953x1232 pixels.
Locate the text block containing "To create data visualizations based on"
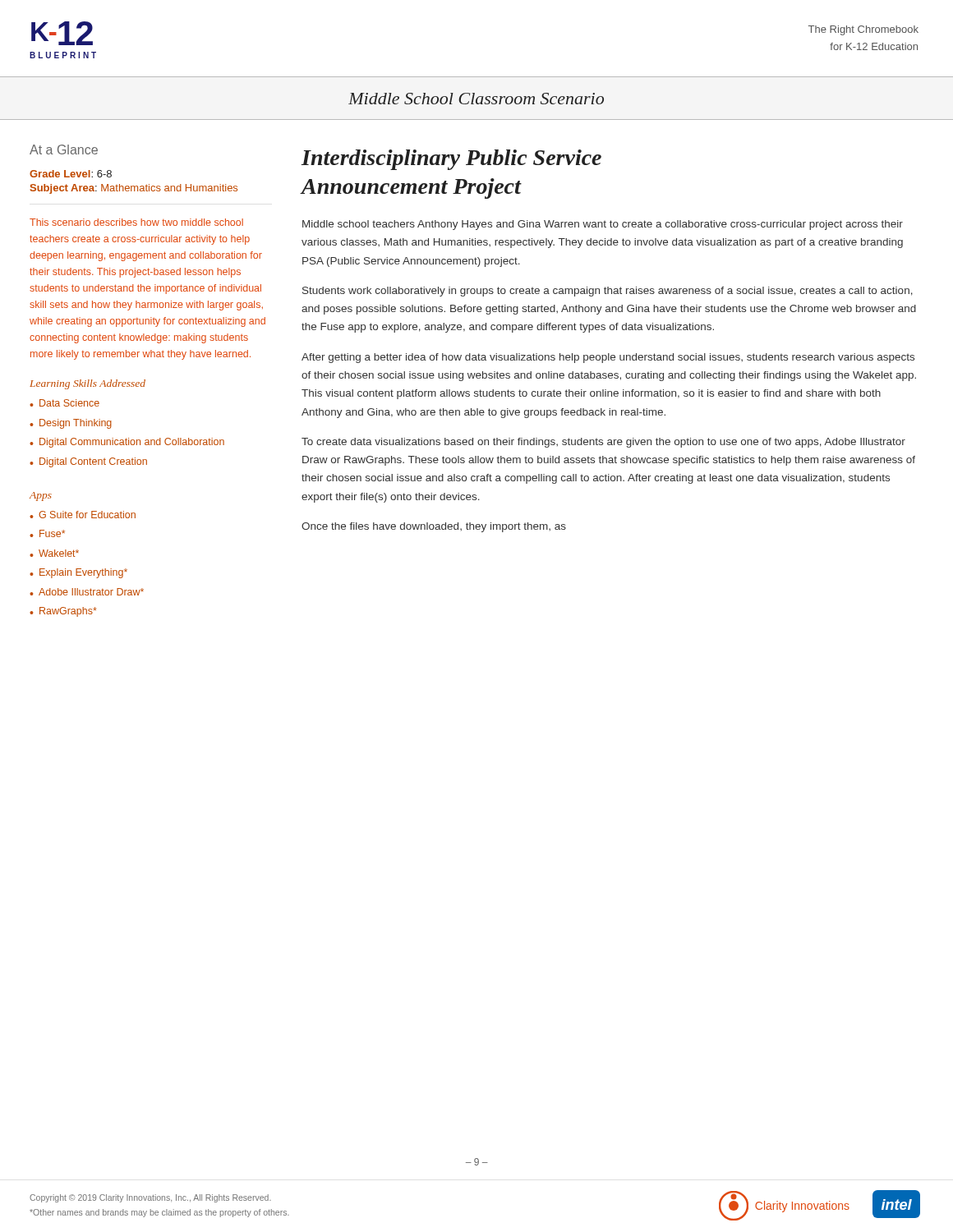608,469
